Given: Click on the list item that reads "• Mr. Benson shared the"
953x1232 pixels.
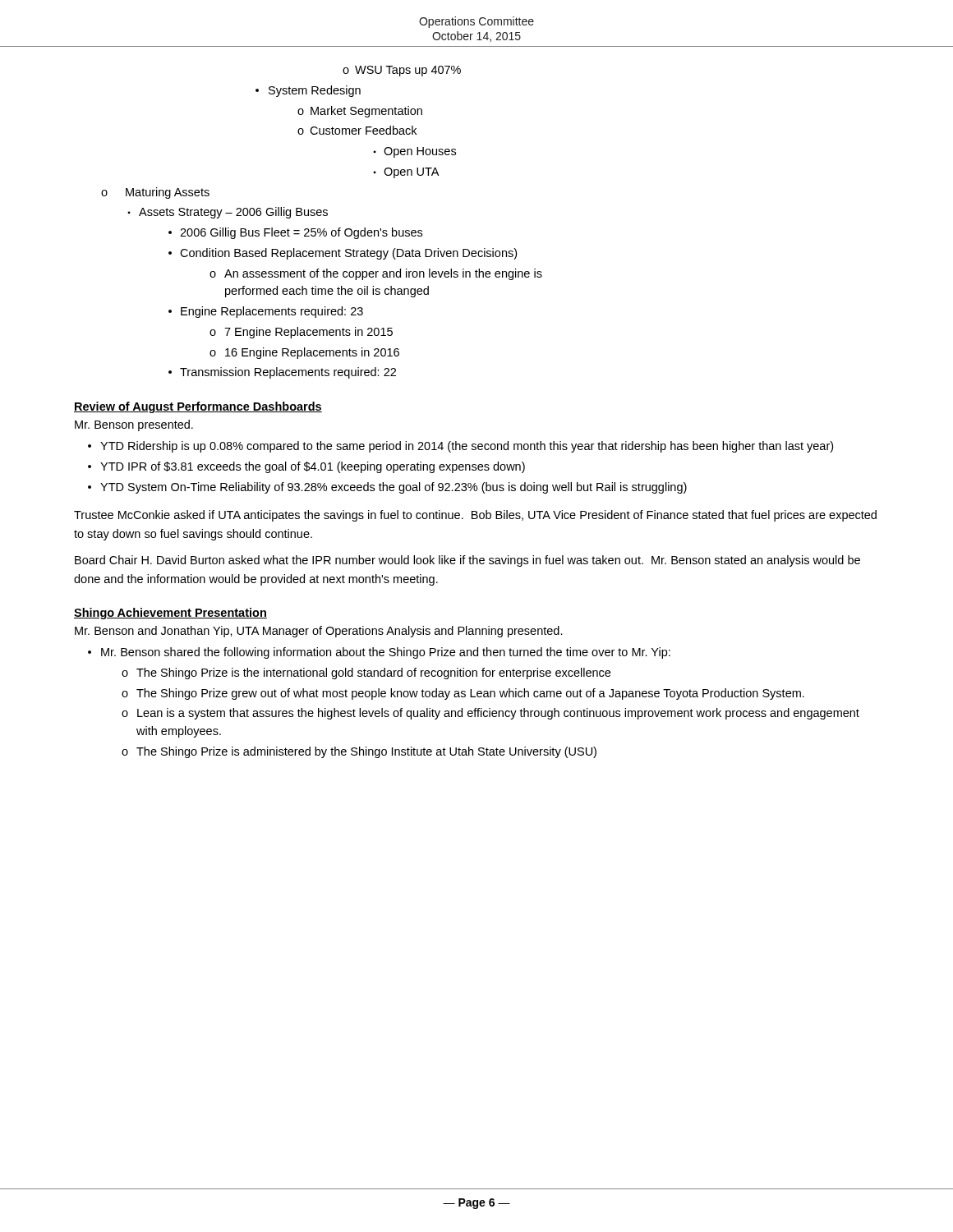Looking at the screenshot, I should (476, 653).
